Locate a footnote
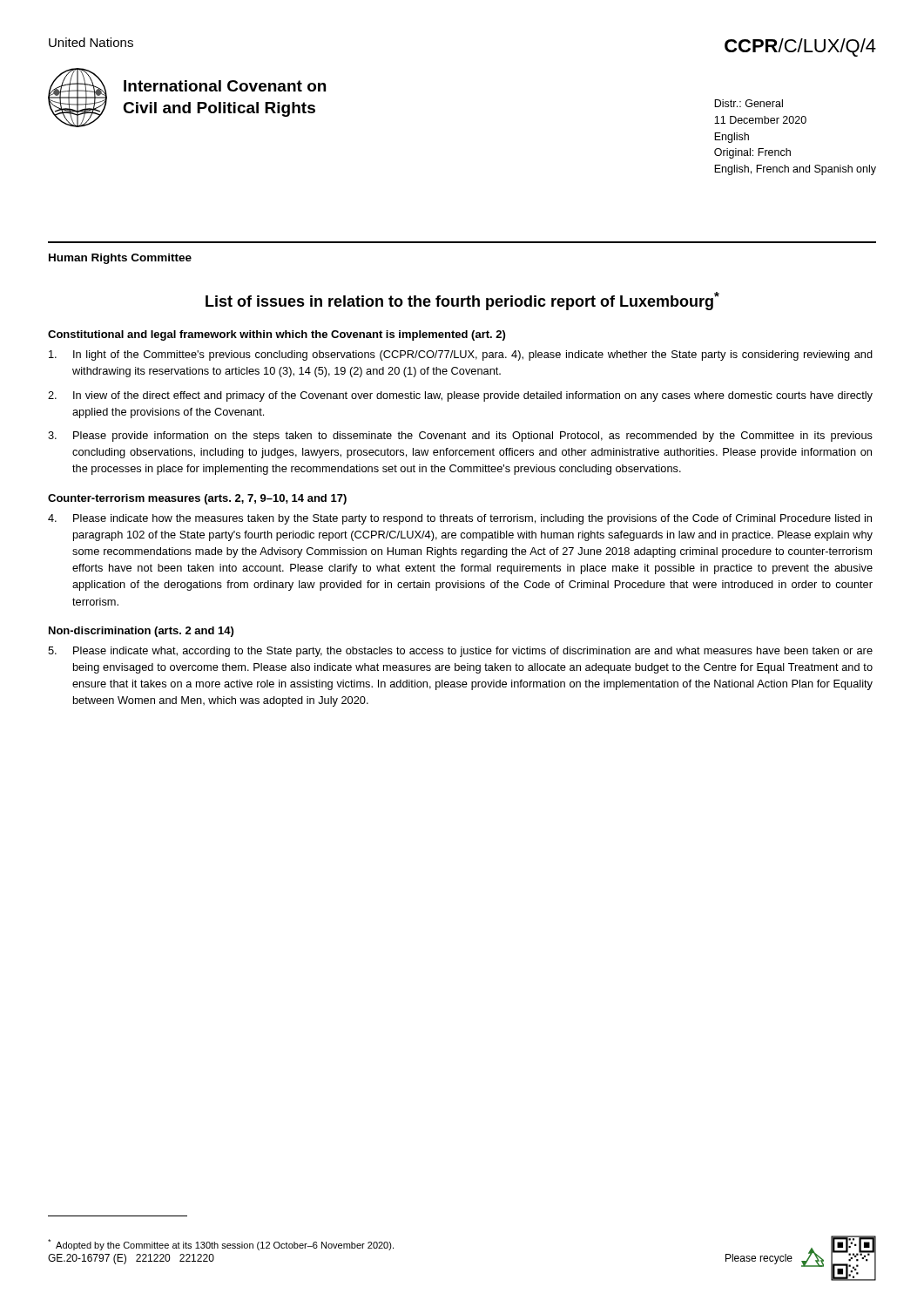Screen dimensions: 1307x924 [221, 1244]
